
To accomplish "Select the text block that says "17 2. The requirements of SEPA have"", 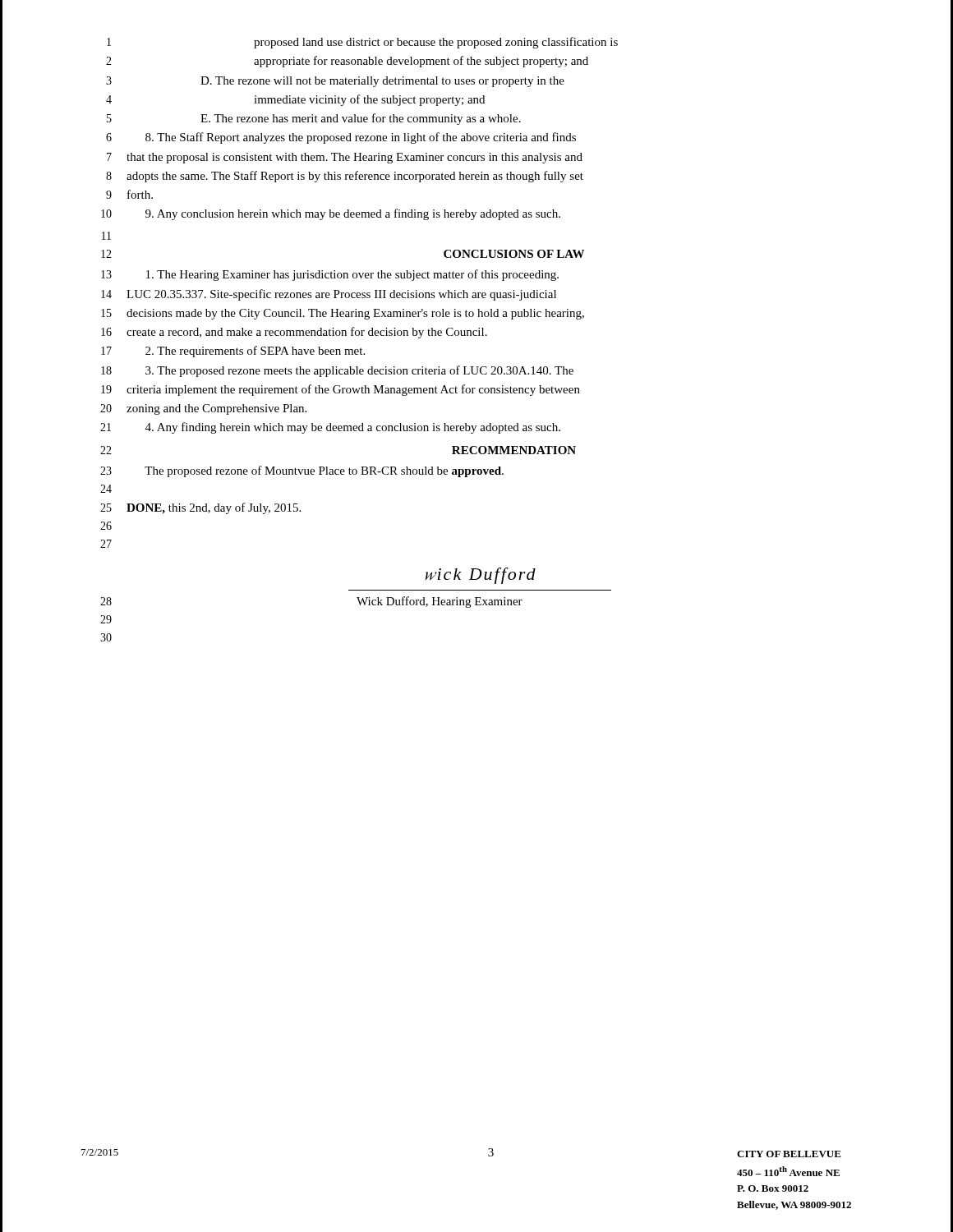I will (233, 352).
